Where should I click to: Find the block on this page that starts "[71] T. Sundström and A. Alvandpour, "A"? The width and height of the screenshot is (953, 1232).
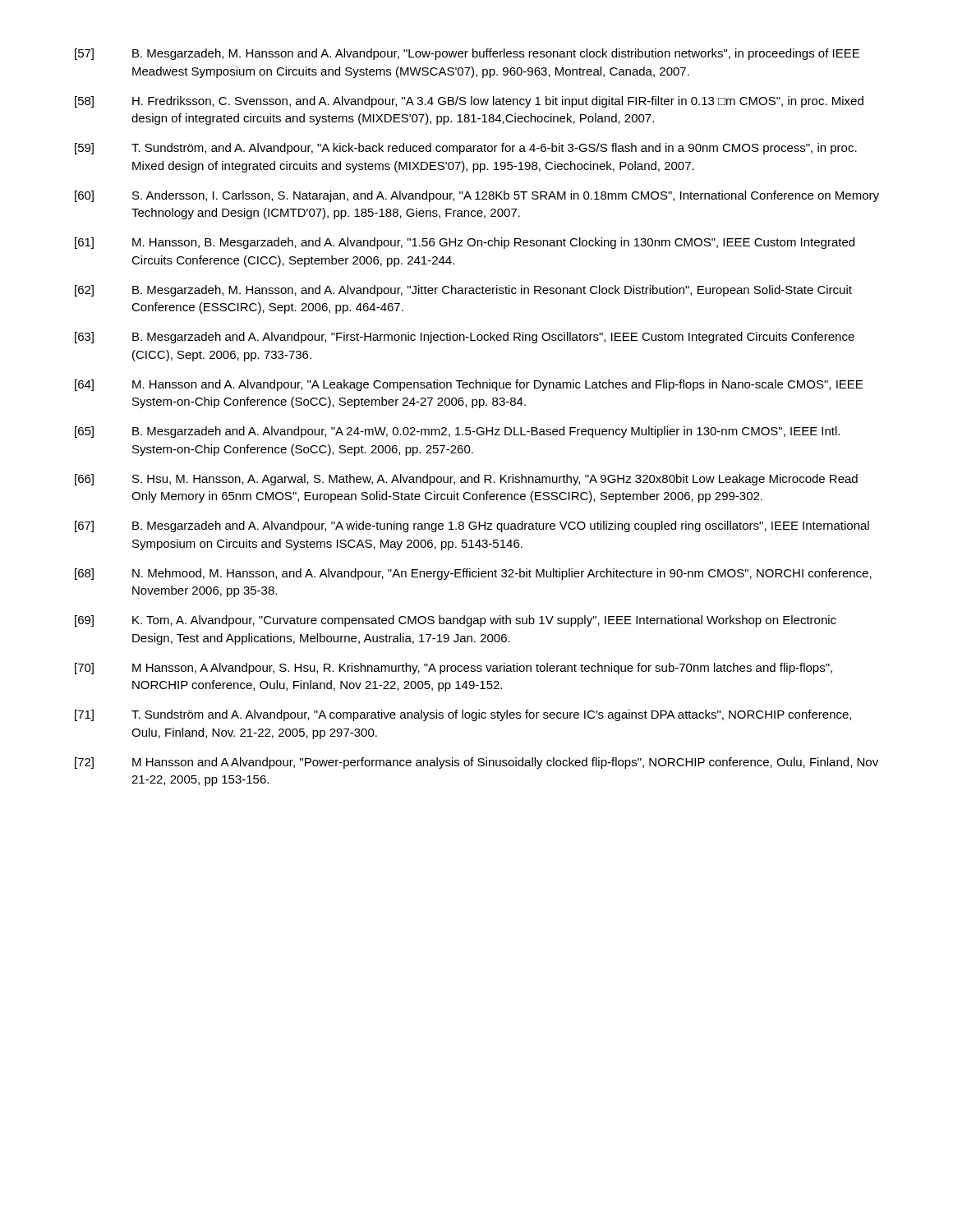pos(476,723)
